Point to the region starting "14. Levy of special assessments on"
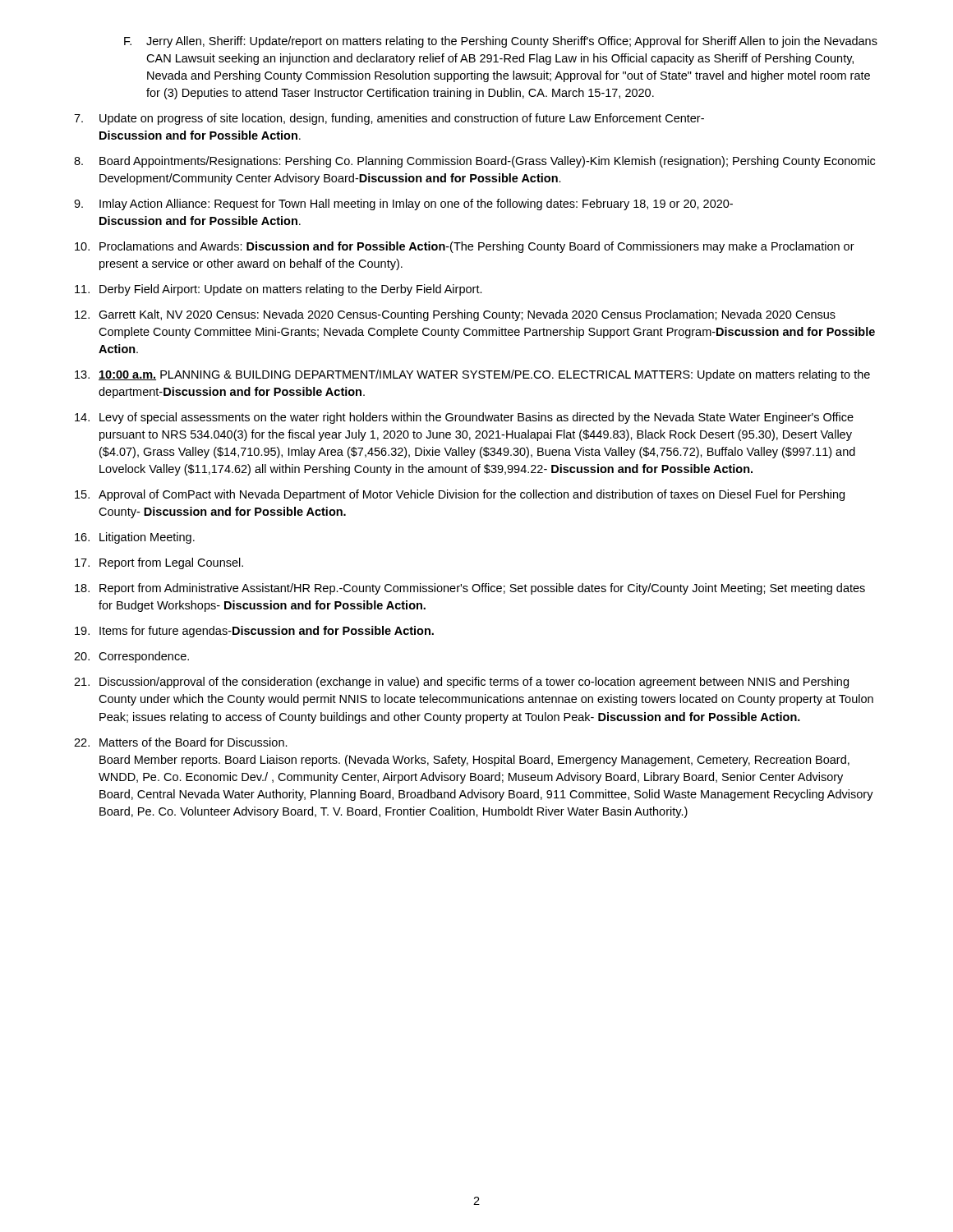953x1232 pixels. (476, 444)
